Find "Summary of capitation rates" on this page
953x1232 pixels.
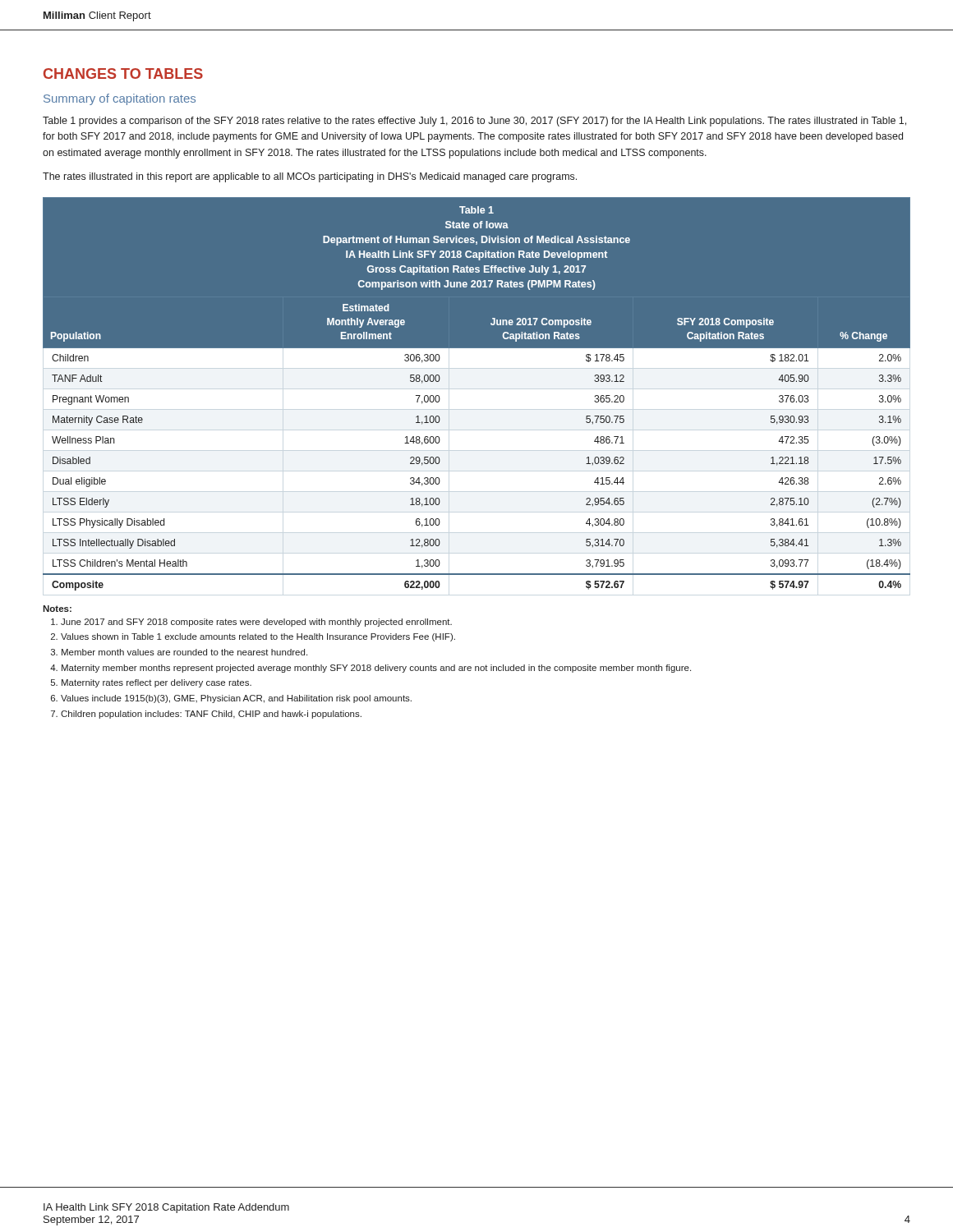pos(119,98)
